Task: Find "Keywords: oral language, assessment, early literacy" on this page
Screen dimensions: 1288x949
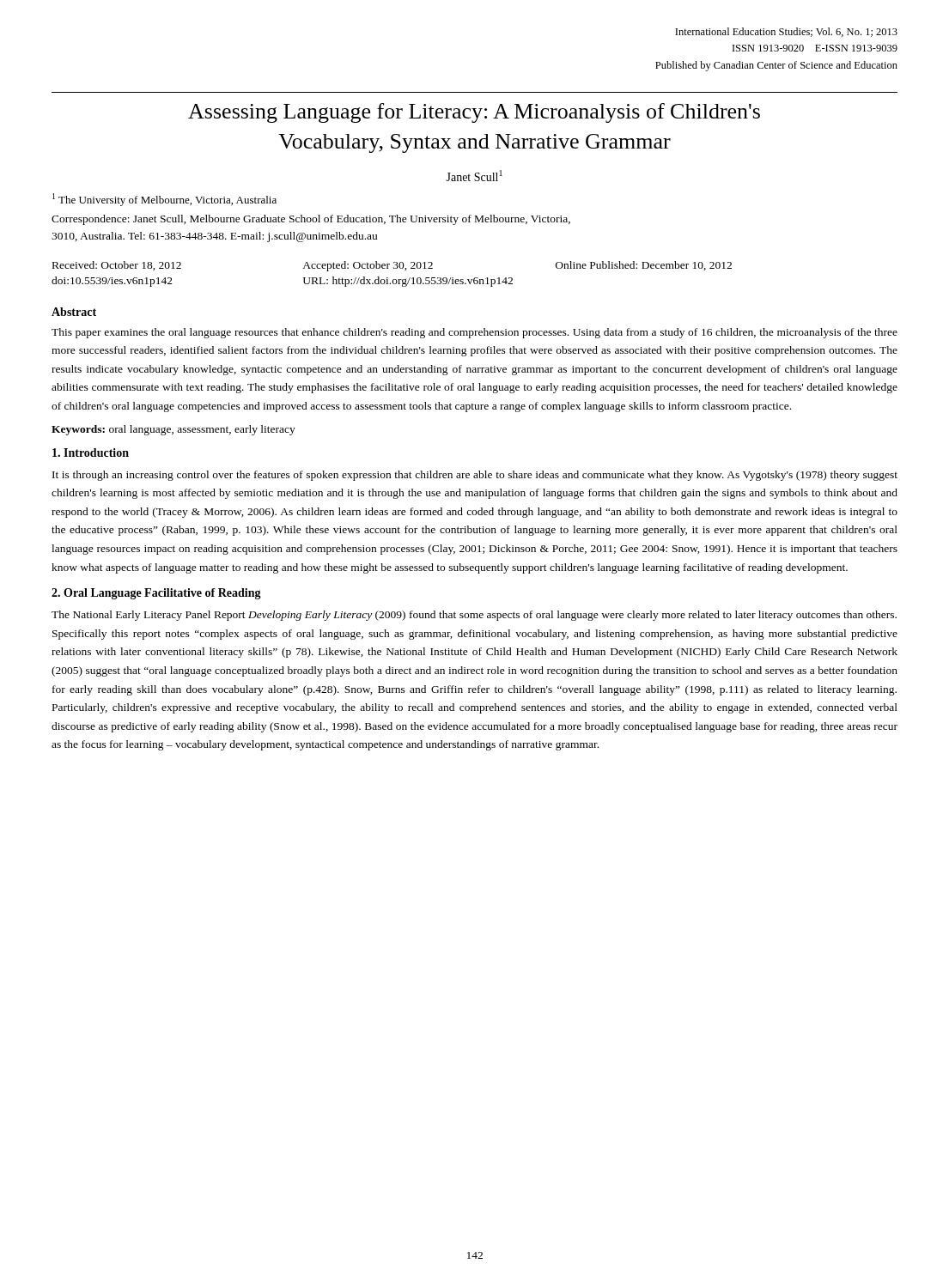Action: click(x=173, y=429)
